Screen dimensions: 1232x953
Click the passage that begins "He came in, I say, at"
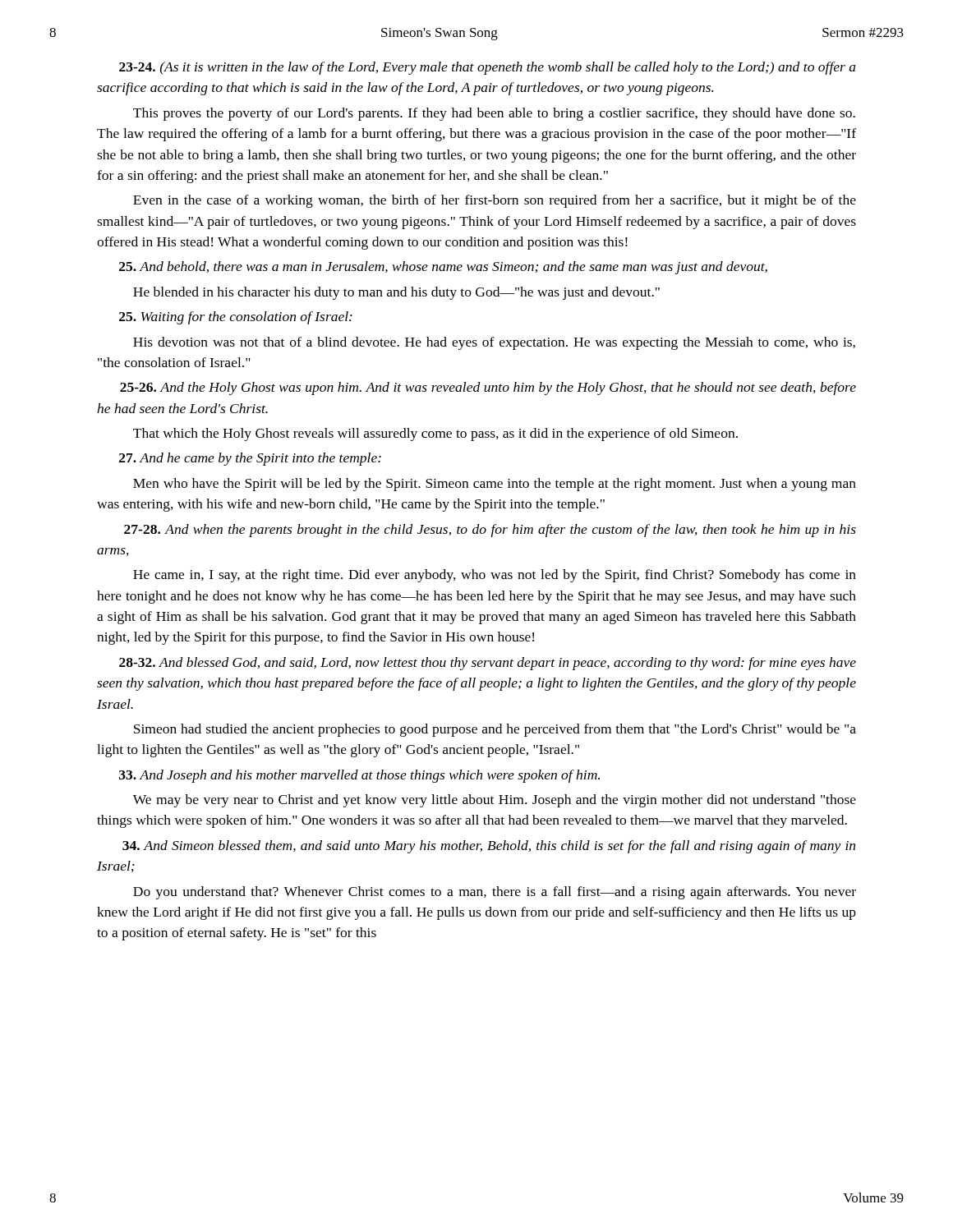pos(476,606)
